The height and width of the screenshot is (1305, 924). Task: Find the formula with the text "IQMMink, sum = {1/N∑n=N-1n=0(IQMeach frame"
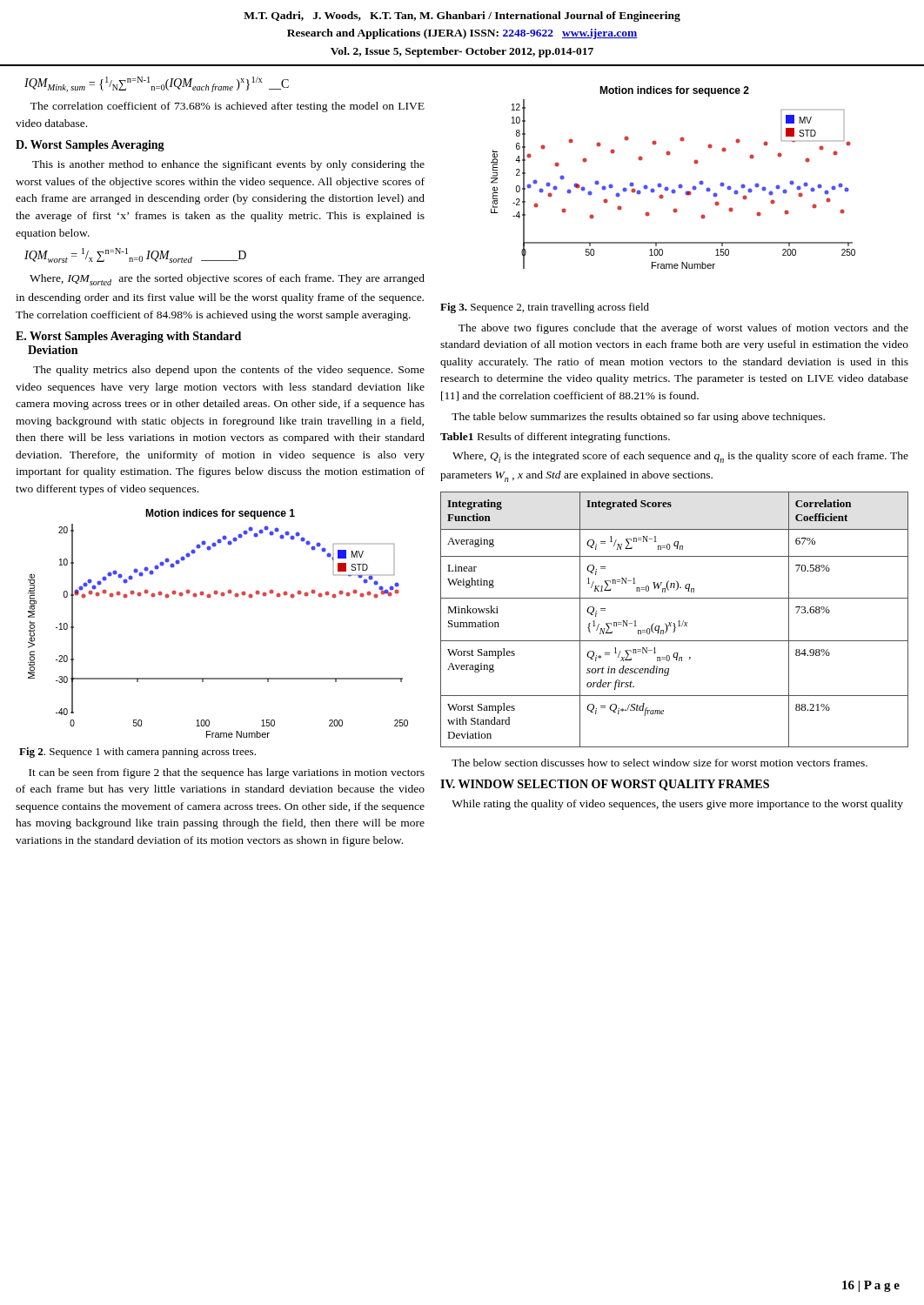click(157, 84)
